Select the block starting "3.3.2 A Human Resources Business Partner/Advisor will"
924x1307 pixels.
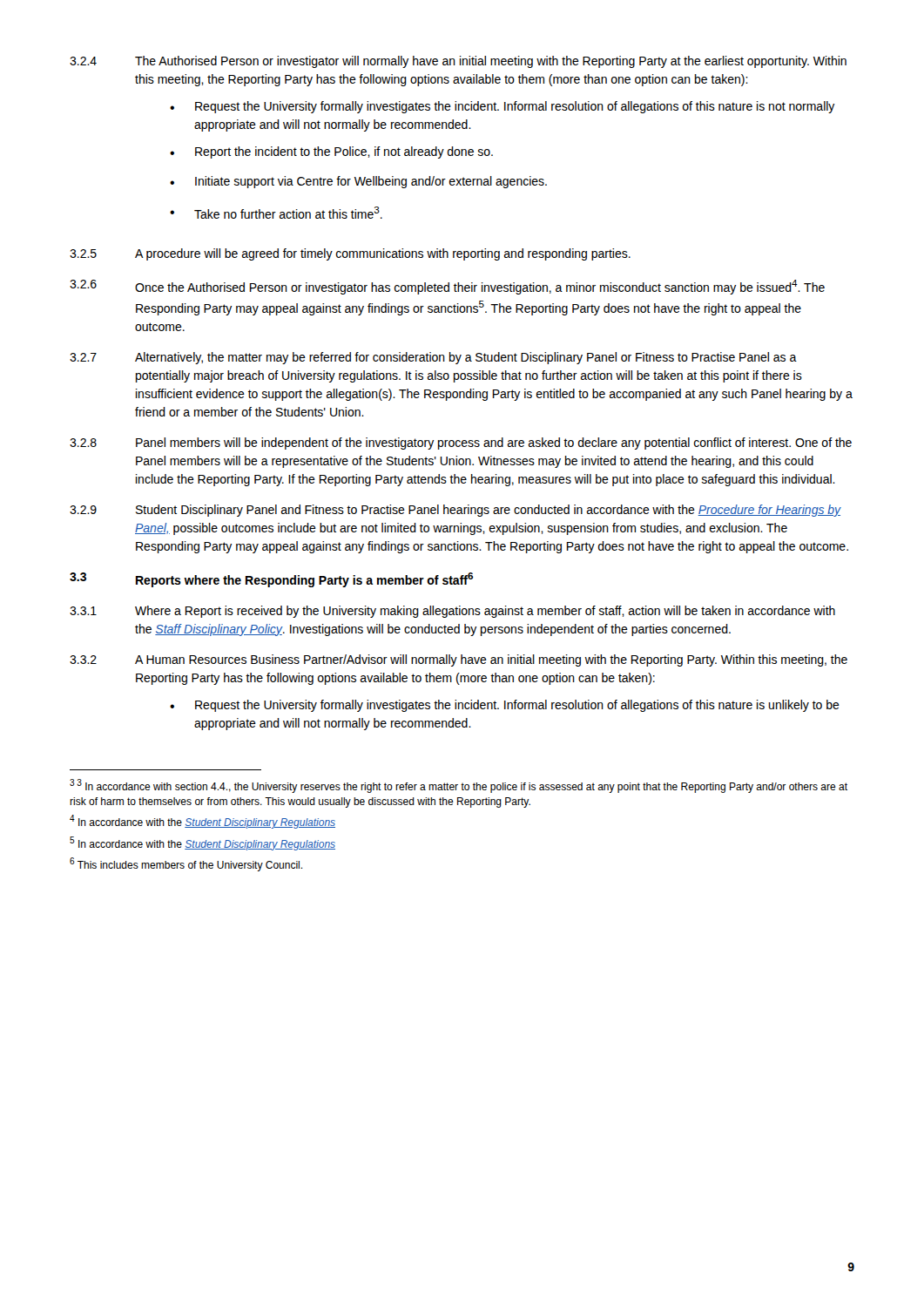(x=462, y=696)
